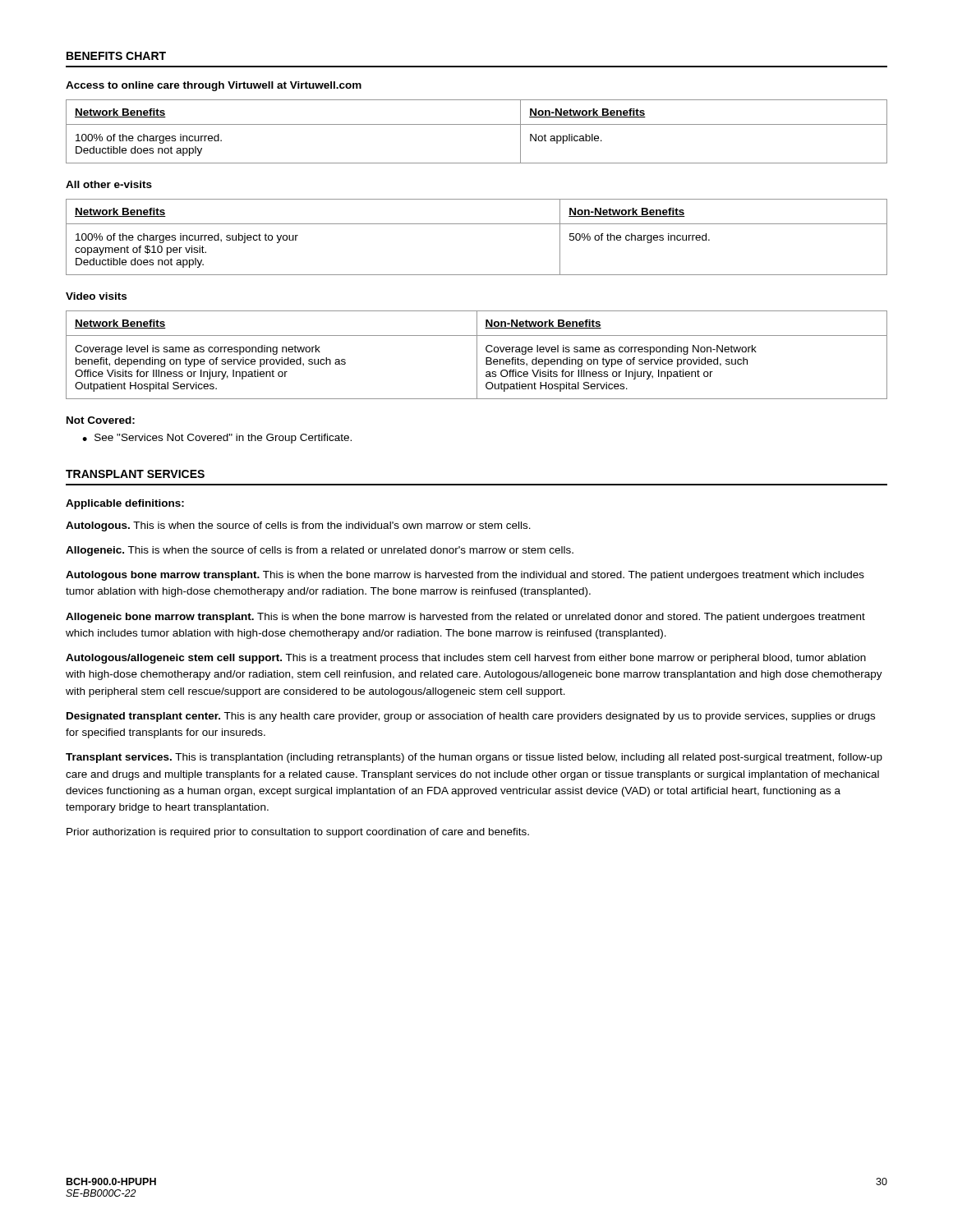Click on the section header that reads "Not Covered:"
Screen dimensions: 1232x953
point(101,420)
